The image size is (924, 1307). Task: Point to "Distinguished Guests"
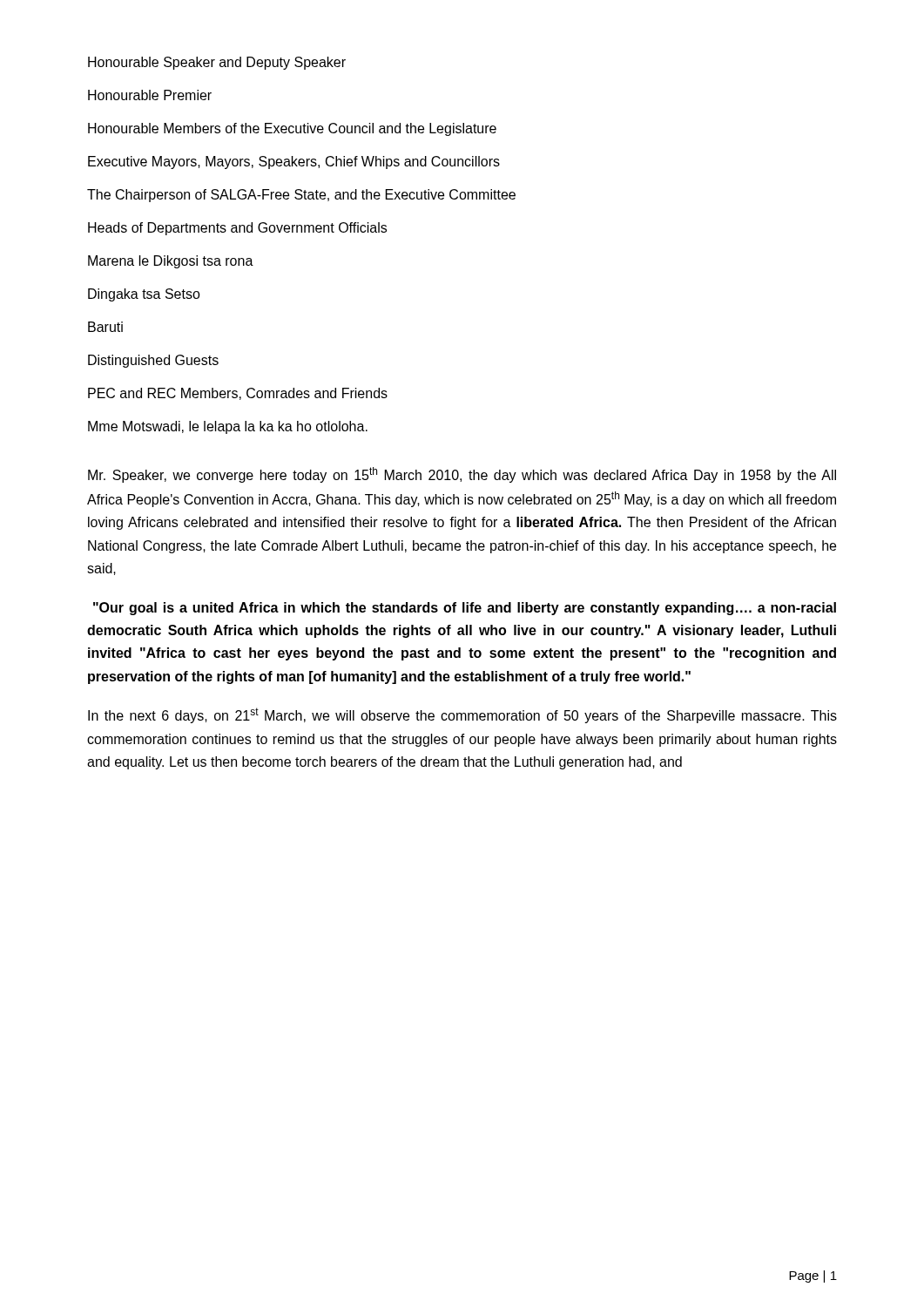point(153,360)
